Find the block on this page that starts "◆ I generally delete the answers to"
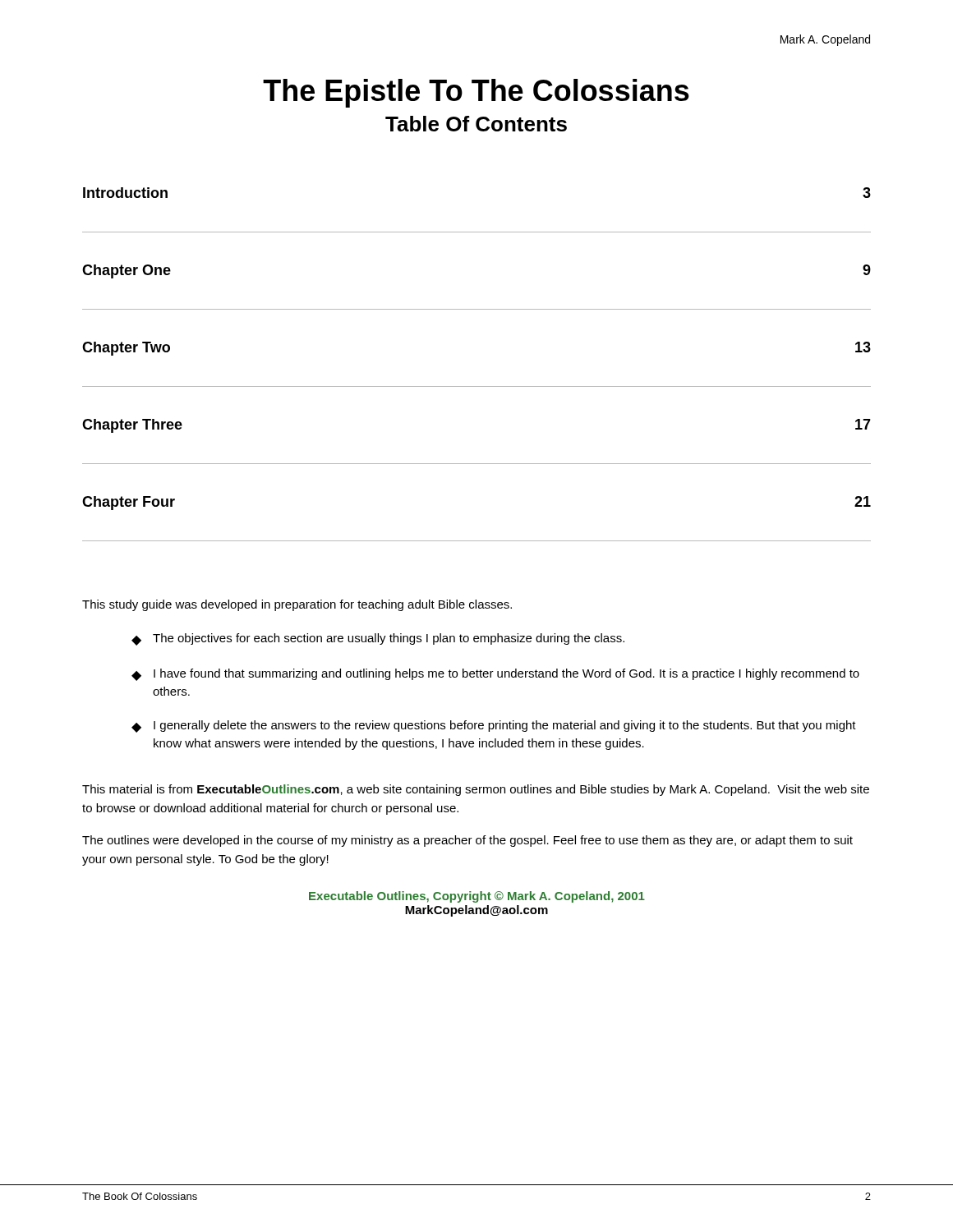Image resolution: width=953 pixels, height=1232 pixels. pyautogui.click(x=501, y=734)
